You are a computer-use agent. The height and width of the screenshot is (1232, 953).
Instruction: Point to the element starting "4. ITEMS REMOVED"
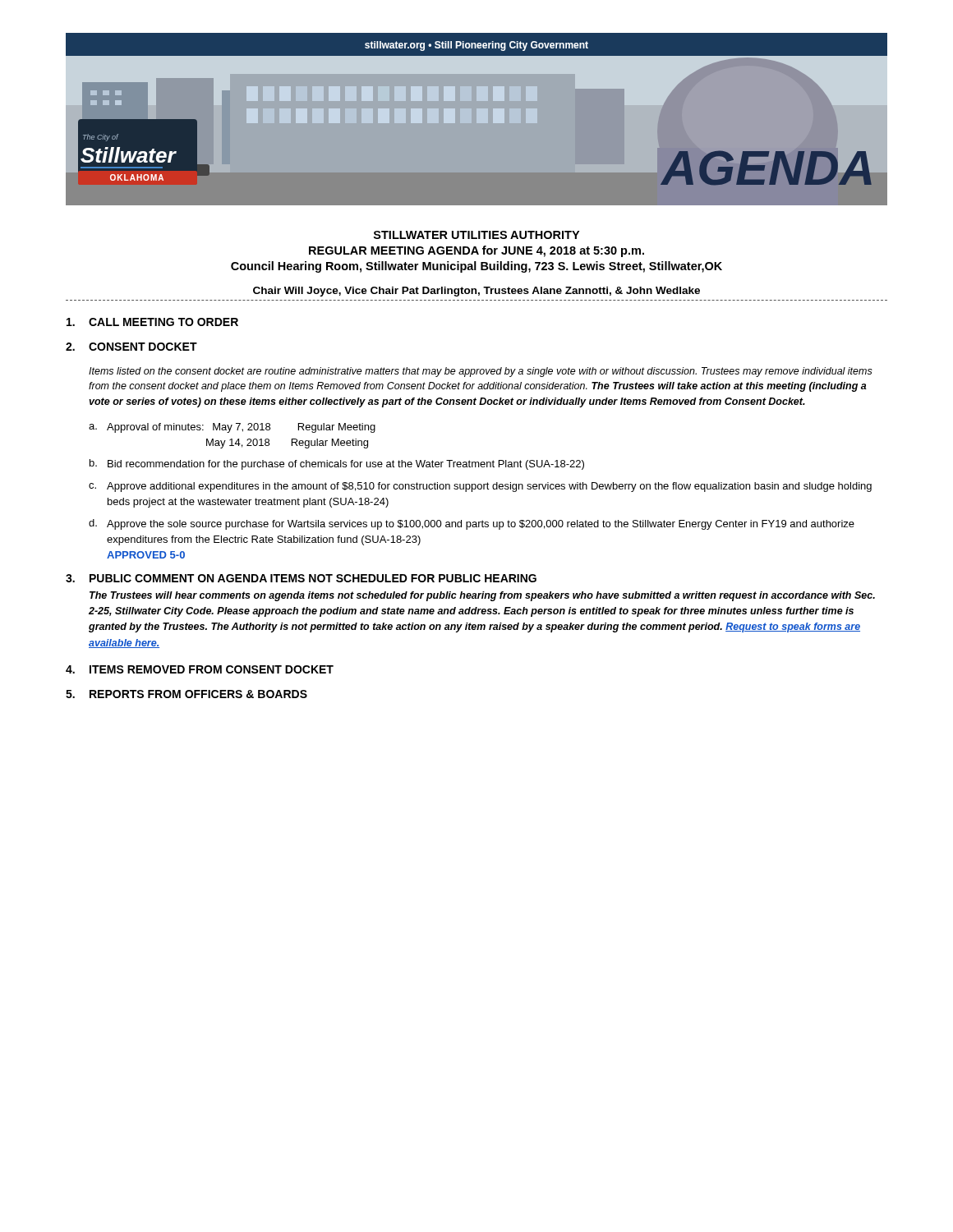(200, 669)
